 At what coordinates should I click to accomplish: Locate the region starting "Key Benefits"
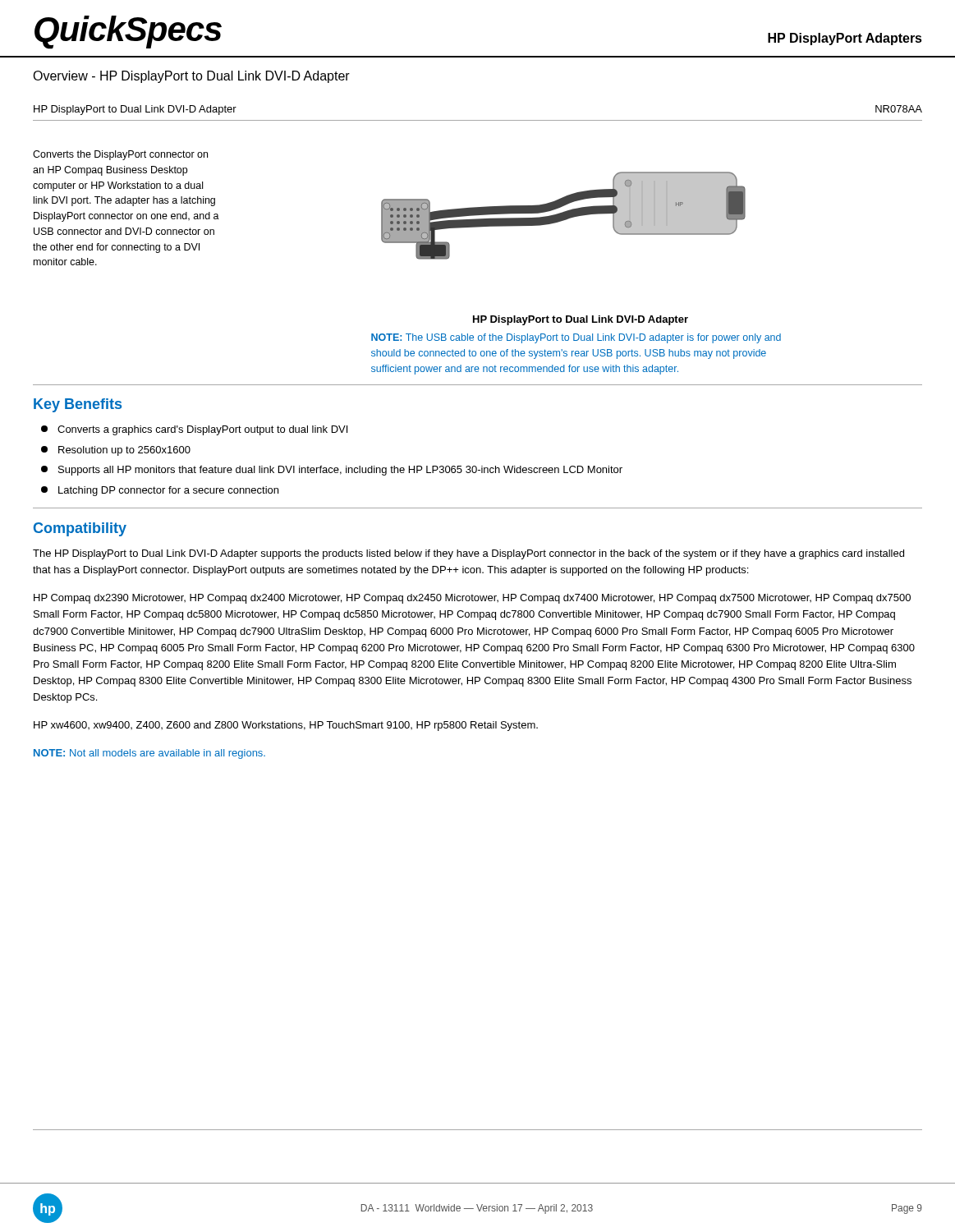tap(78, 404)
